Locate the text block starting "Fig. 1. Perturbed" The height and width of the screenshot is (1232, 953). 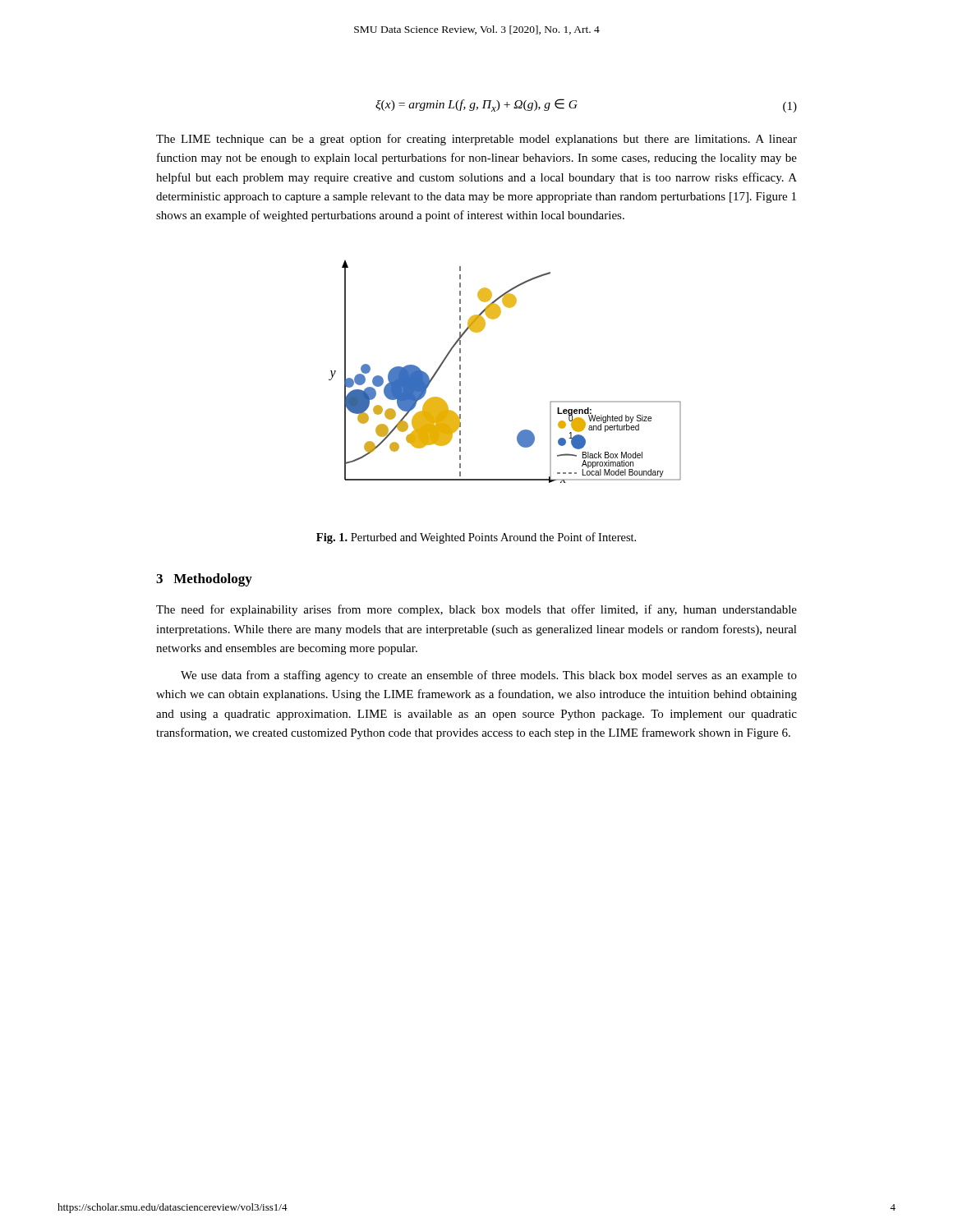click(476, 537)
